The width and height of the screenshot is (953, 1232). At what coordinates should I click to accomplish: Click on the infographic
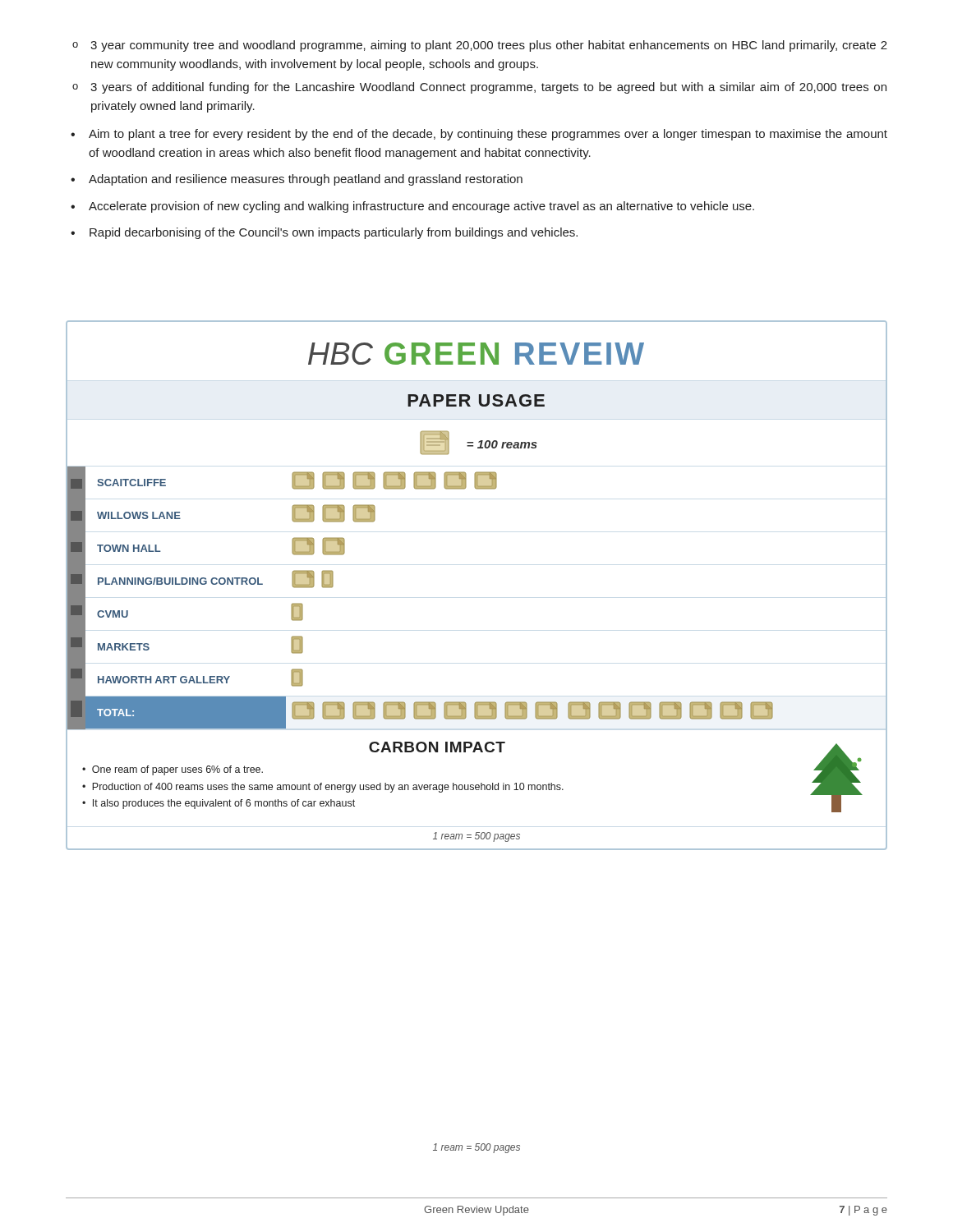476,585
